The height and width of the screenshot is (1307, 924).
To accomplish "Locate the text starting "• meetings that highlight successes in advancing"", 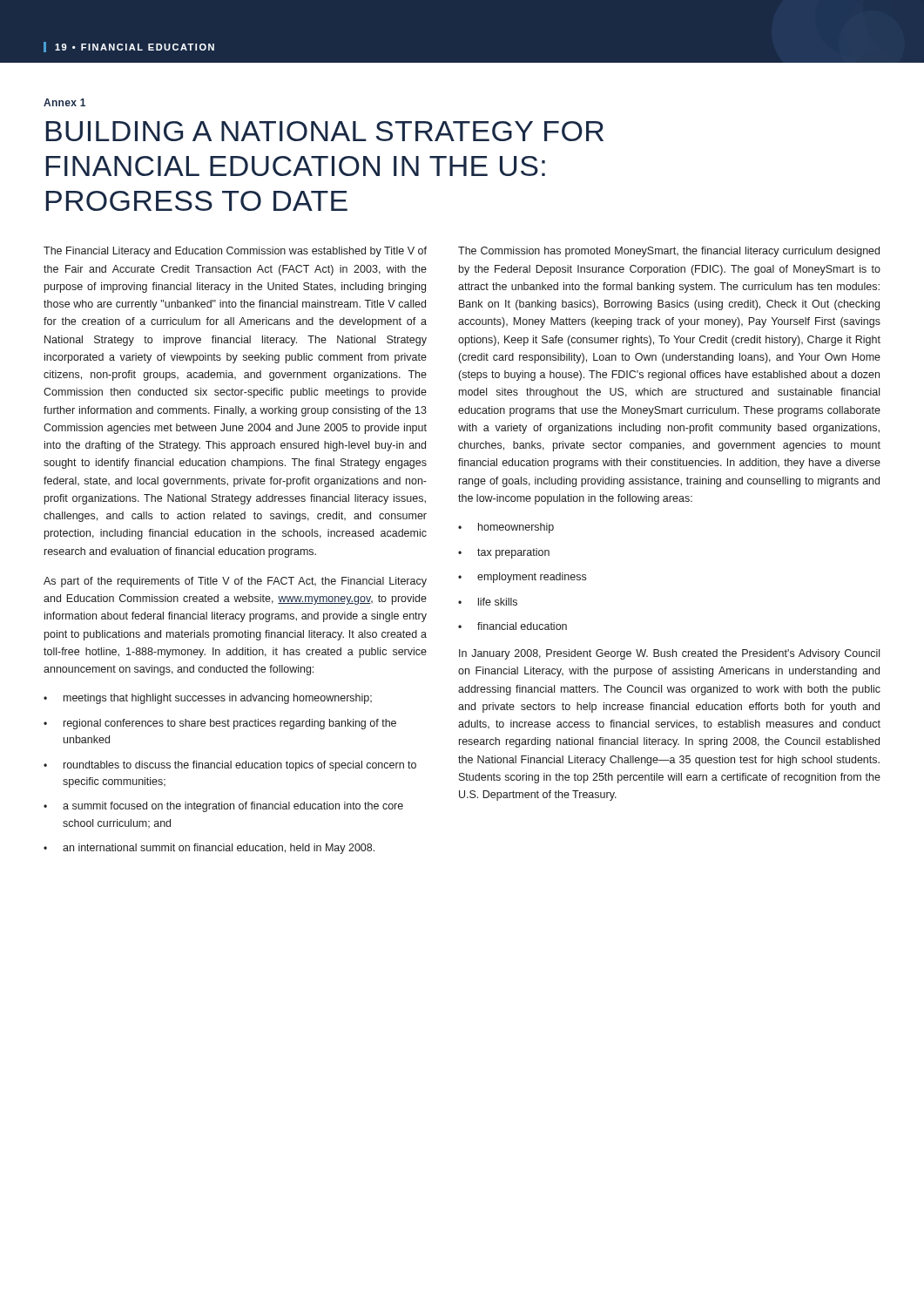I will [x=235, y=699].
